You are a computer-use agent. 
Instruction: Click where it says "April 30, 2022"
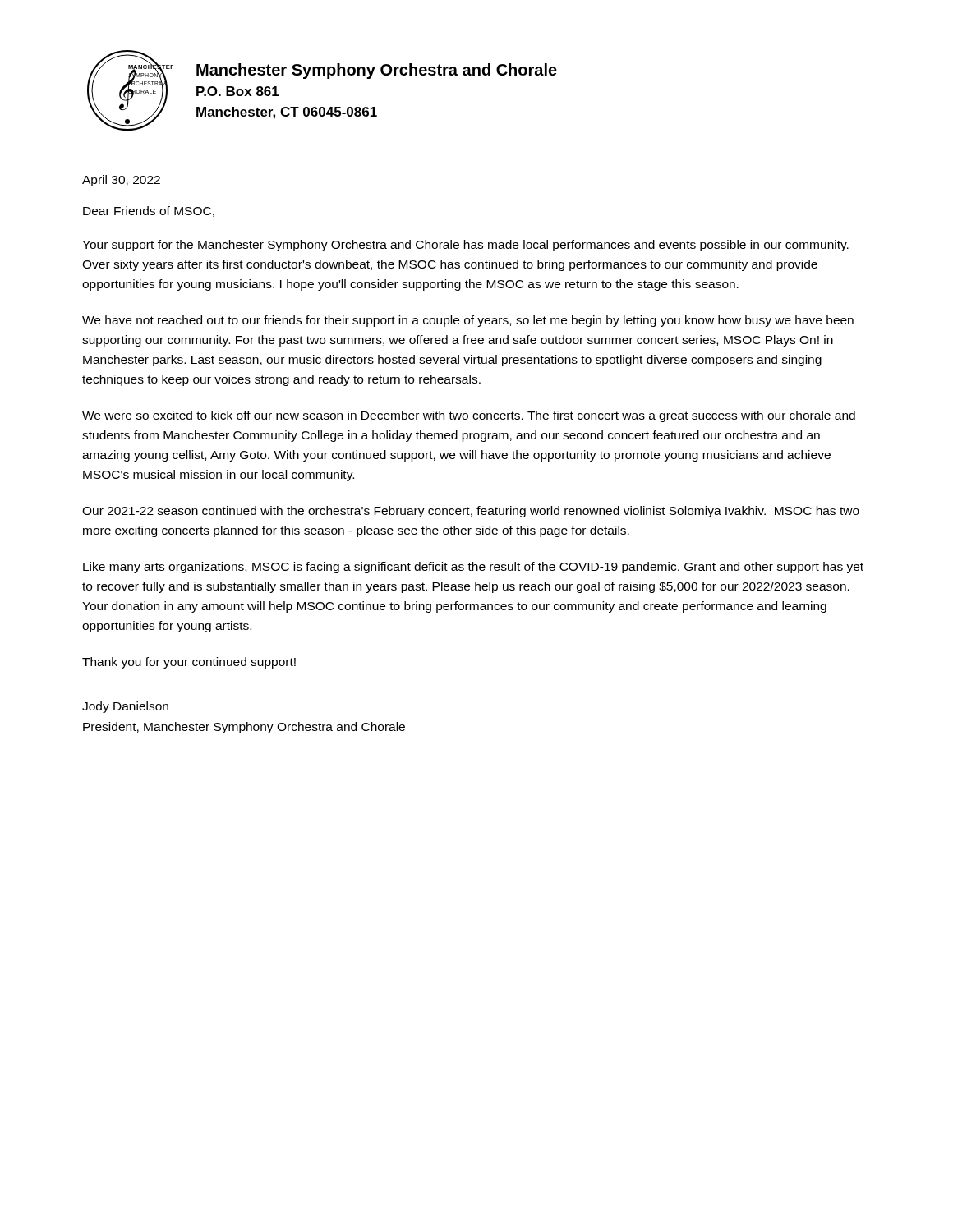coord(121,179)
